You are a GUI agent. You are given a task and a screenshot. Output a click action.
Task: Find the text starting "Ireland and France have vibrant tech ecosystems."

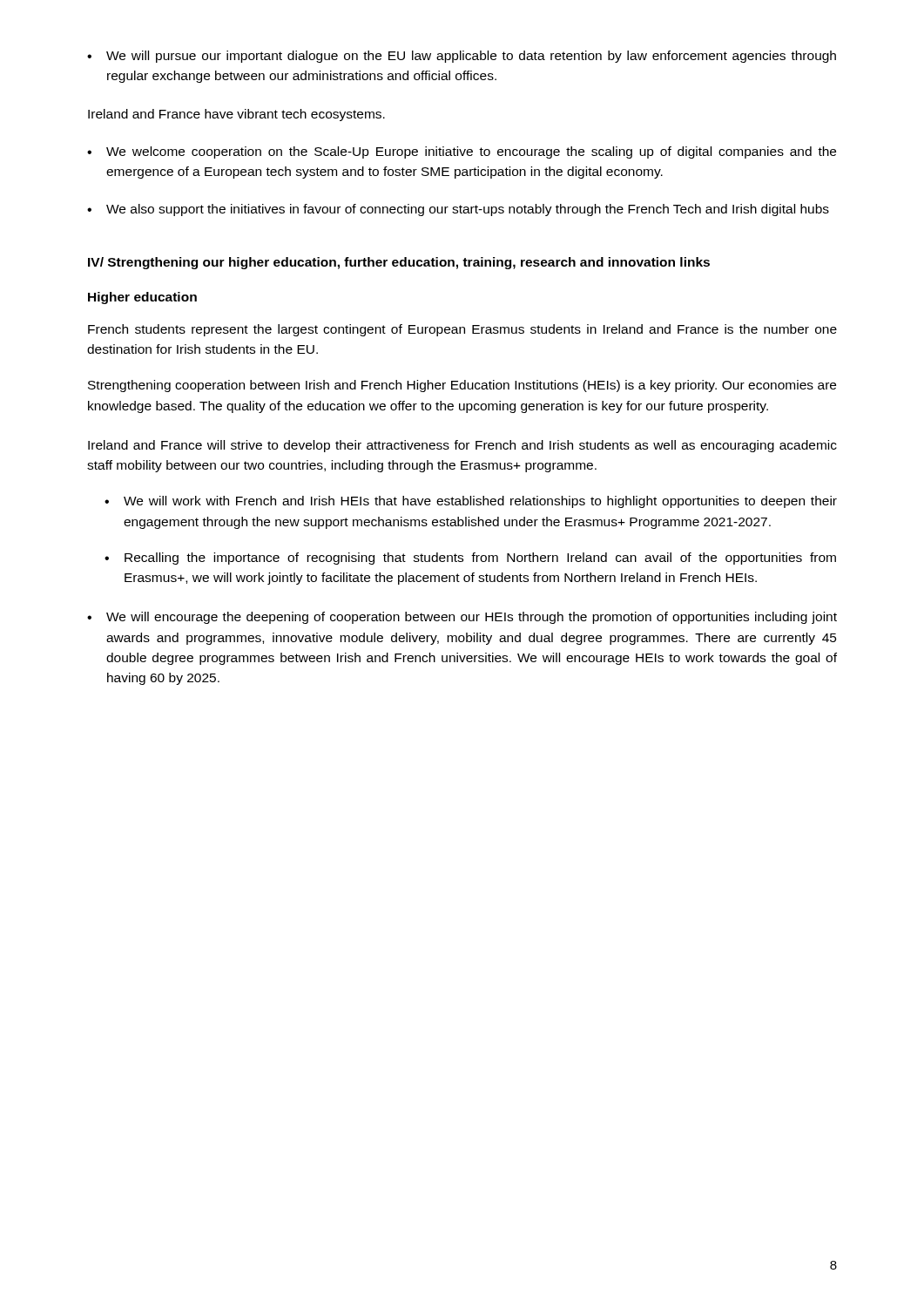(x=236, y=115)
